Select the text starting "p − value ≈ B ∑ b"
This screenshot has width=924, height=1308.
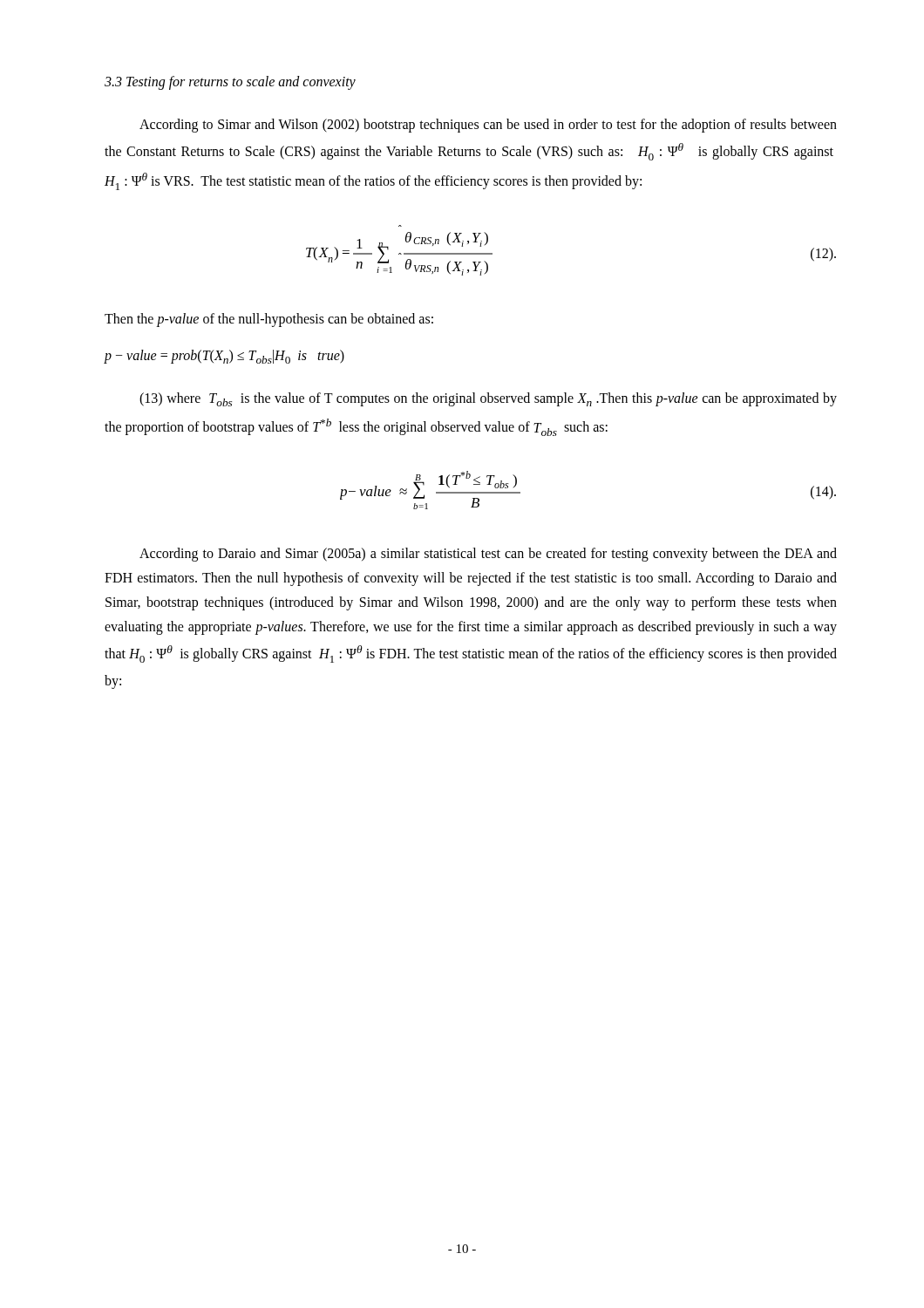click(471, 492)
